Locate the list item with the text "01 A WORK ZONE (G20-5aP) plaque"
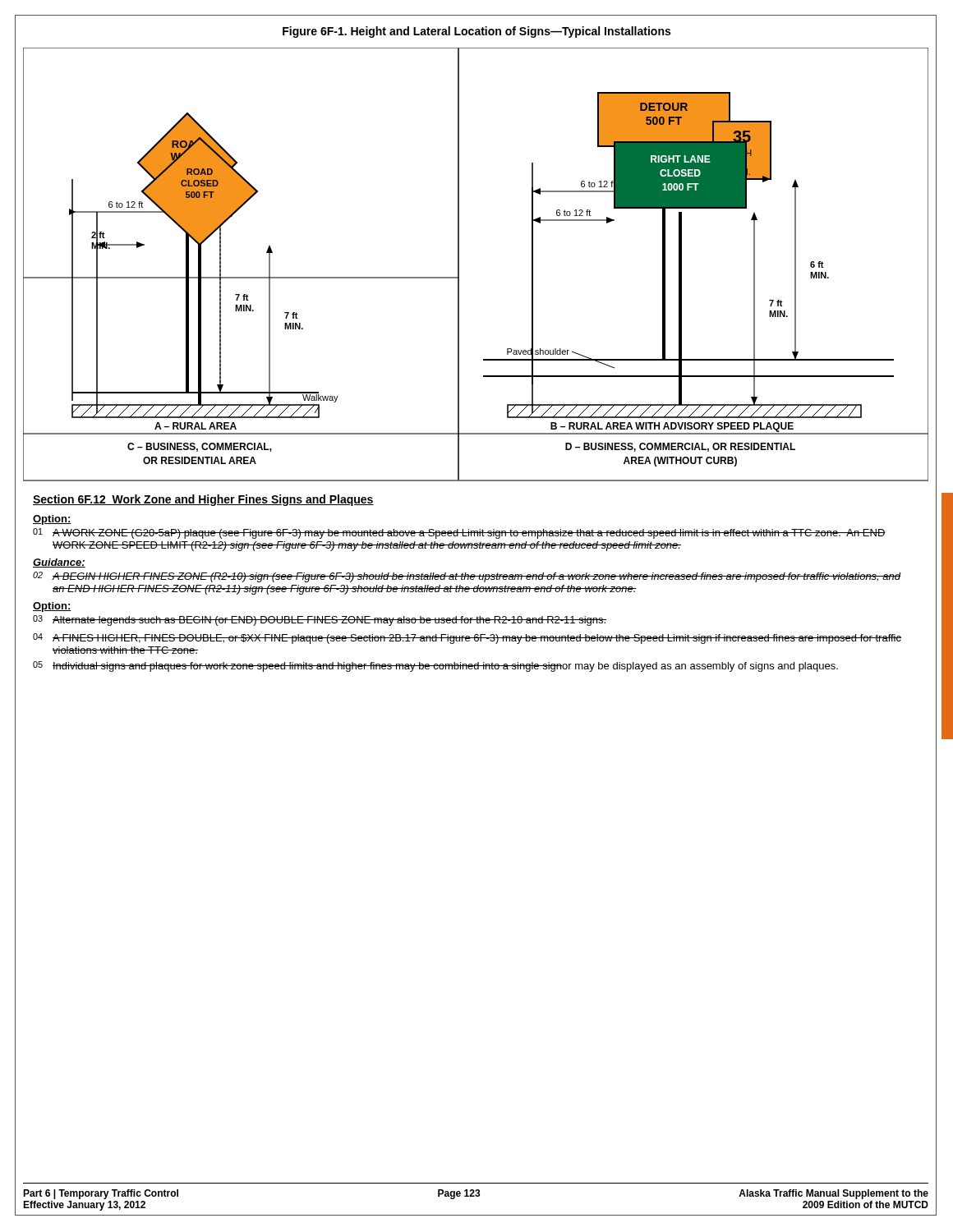The height and width of the screenshot is (1232, 953). (468, 539)
